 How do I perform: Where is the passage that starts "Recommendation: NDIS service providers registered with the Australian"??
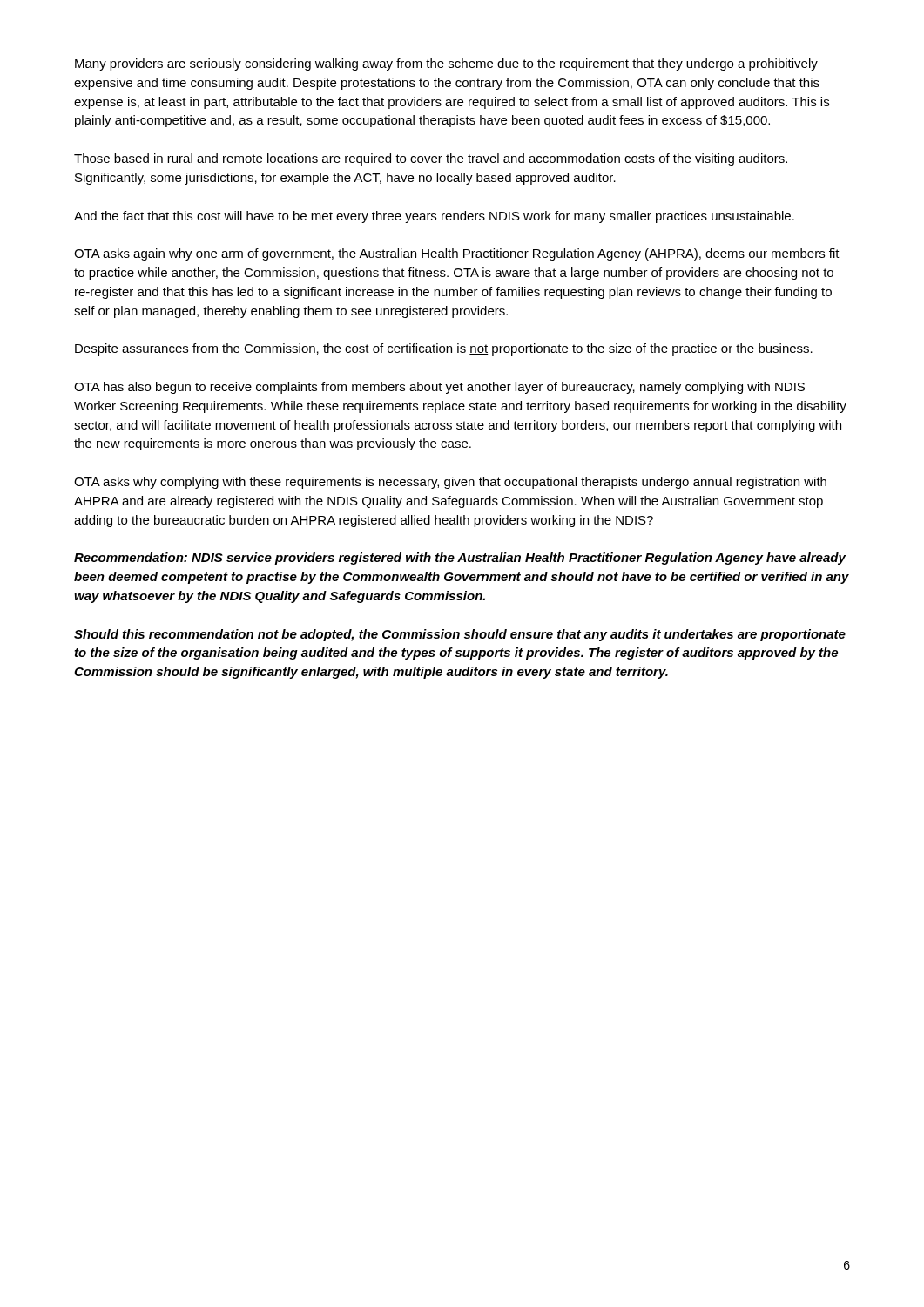461,576
